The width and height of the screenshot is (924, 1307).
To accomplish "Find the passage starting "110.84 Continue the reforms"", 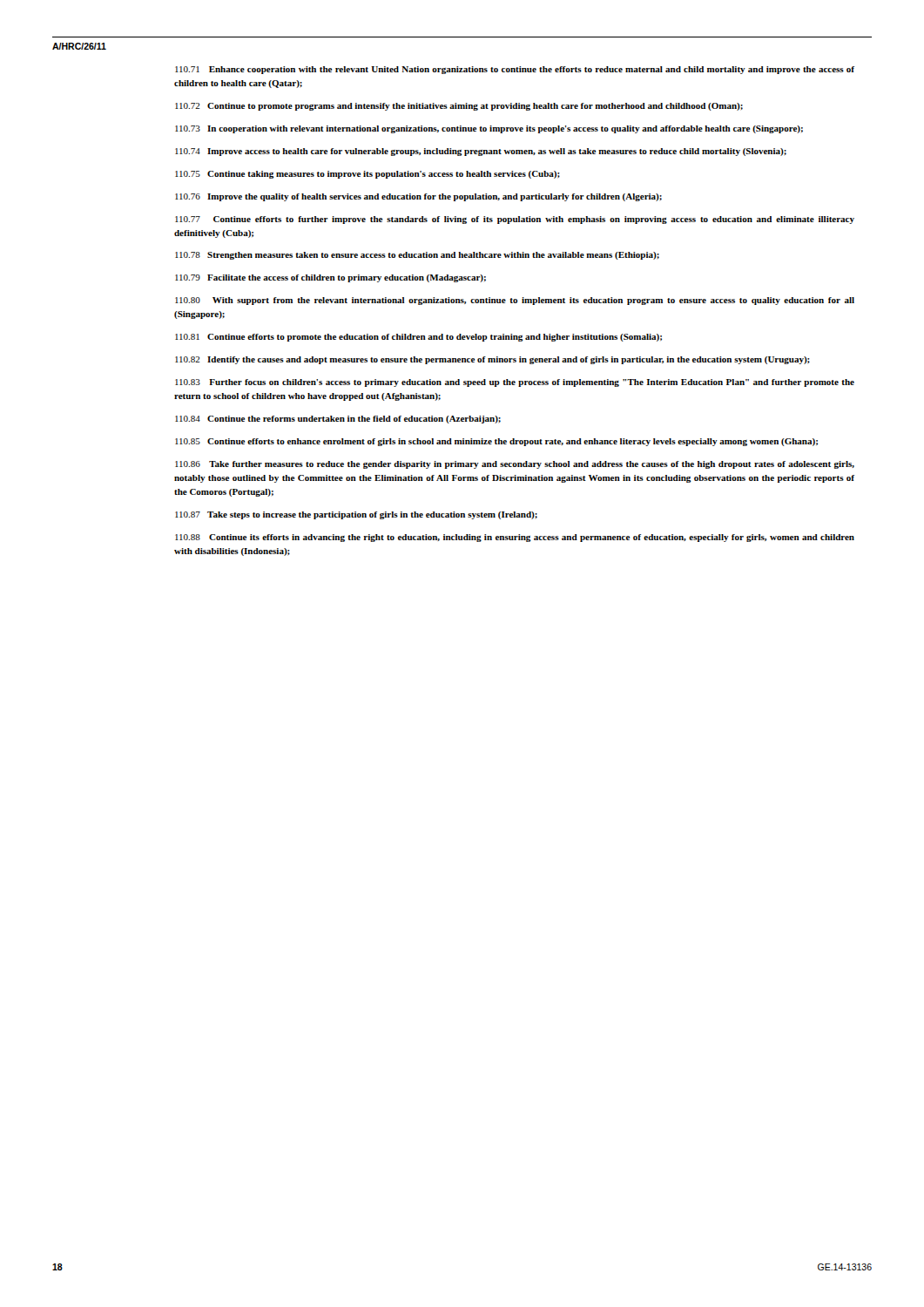I will pos(338,418).
